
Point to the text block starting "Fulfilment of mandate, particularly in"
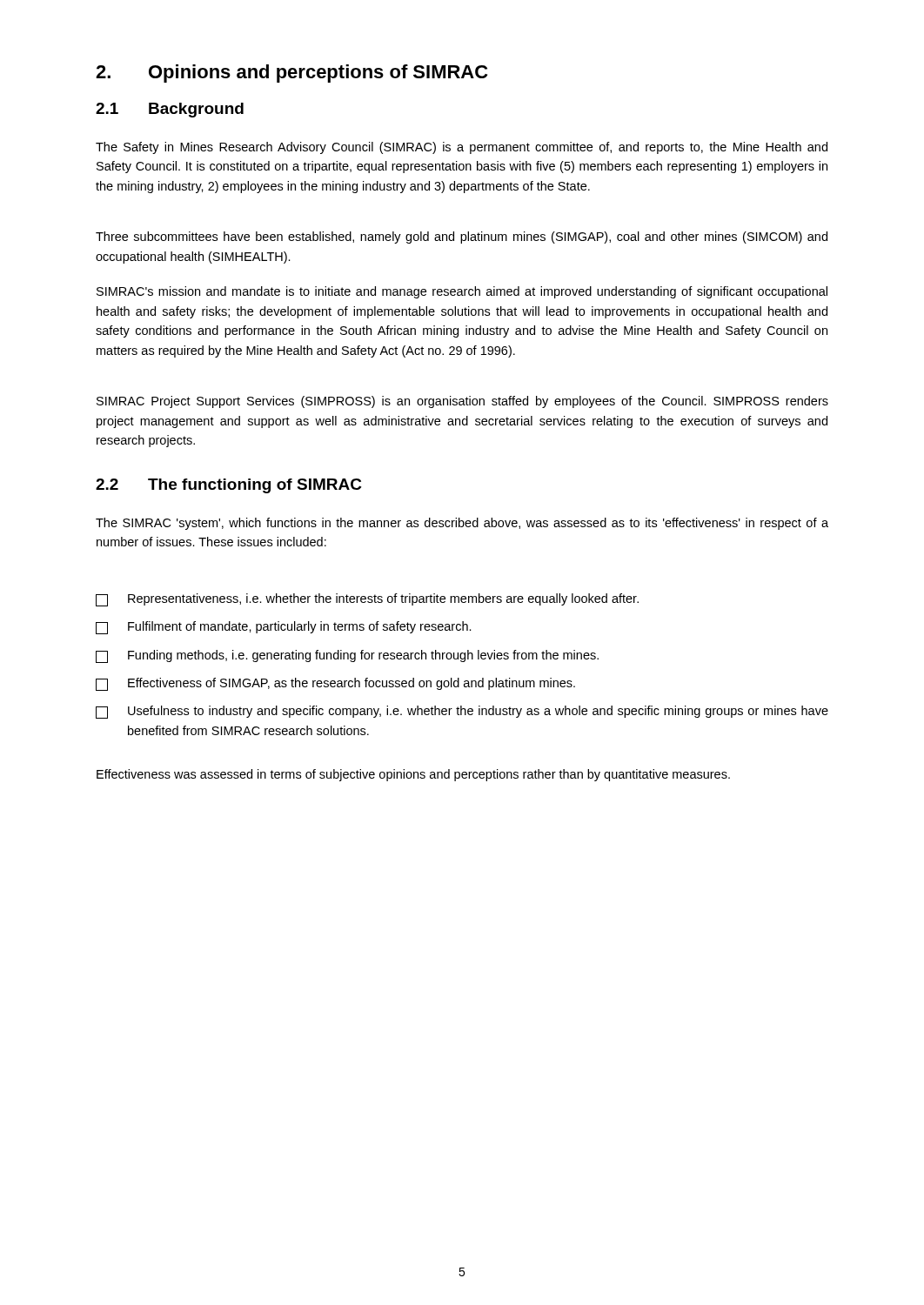(462, 627)
